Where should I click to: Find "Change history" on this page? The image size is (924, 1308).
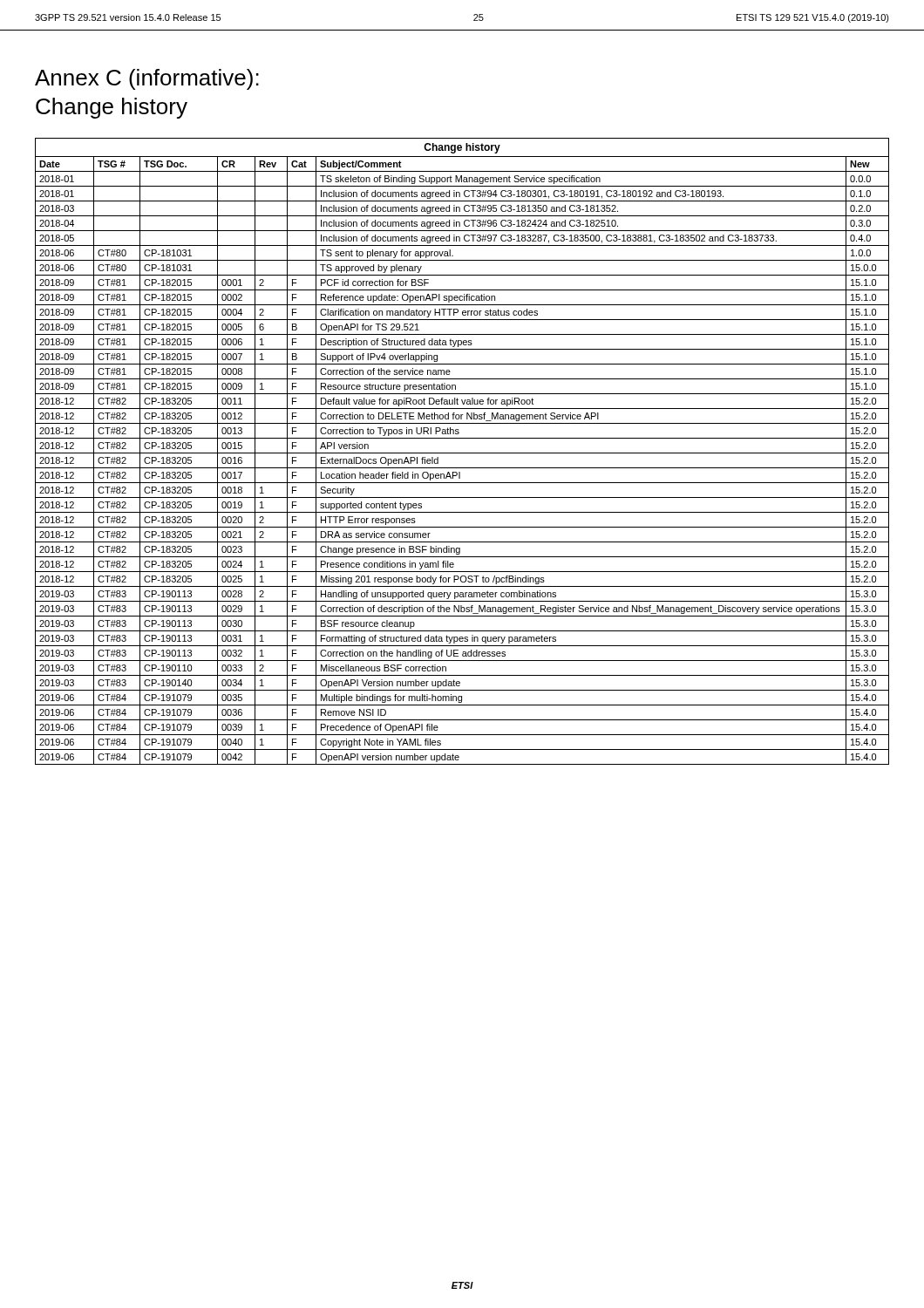(x=462, y=147)
